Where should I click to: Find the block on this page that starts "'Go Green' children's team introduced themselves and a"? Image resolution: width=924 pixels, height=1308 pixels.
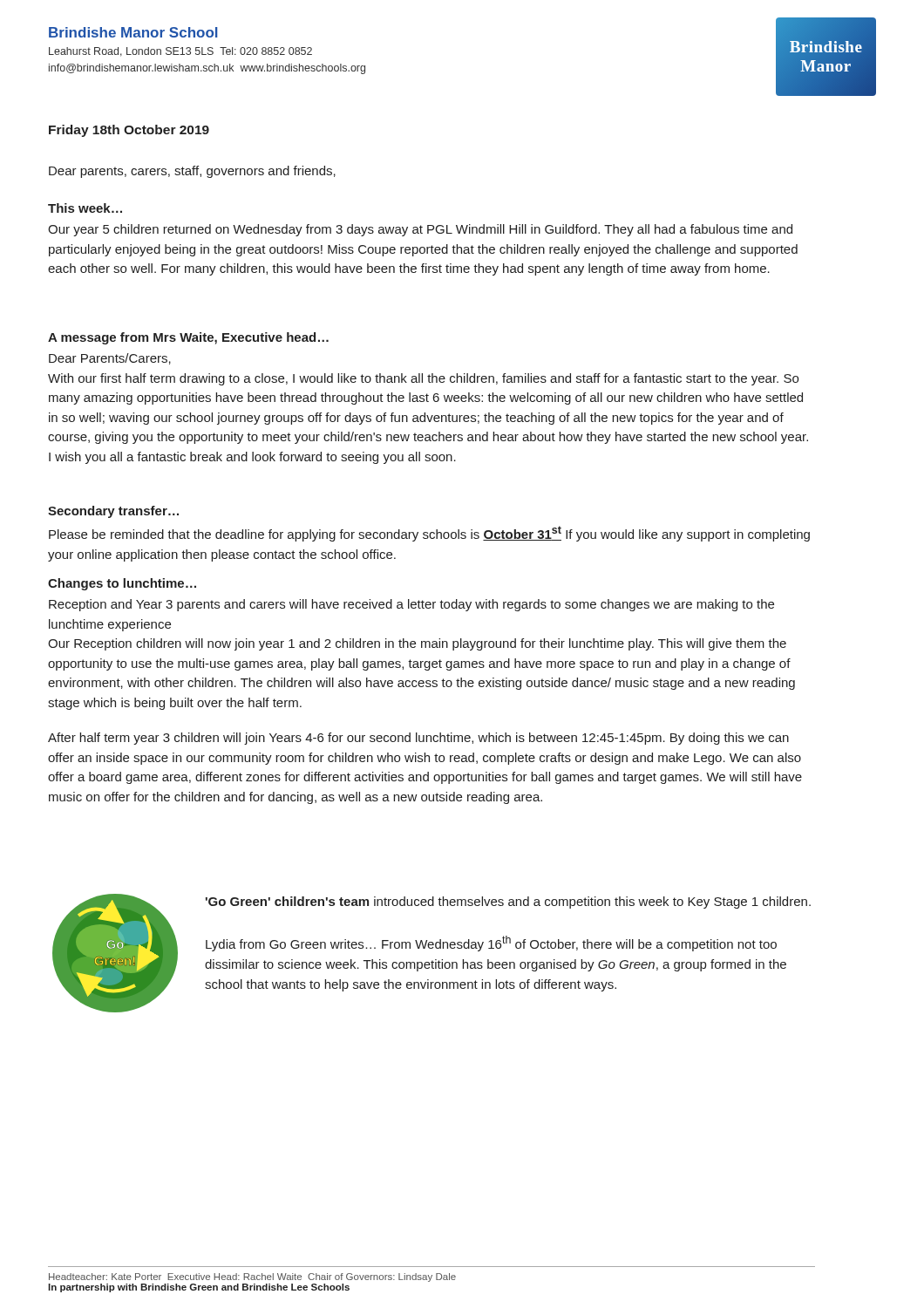(508, 943)
